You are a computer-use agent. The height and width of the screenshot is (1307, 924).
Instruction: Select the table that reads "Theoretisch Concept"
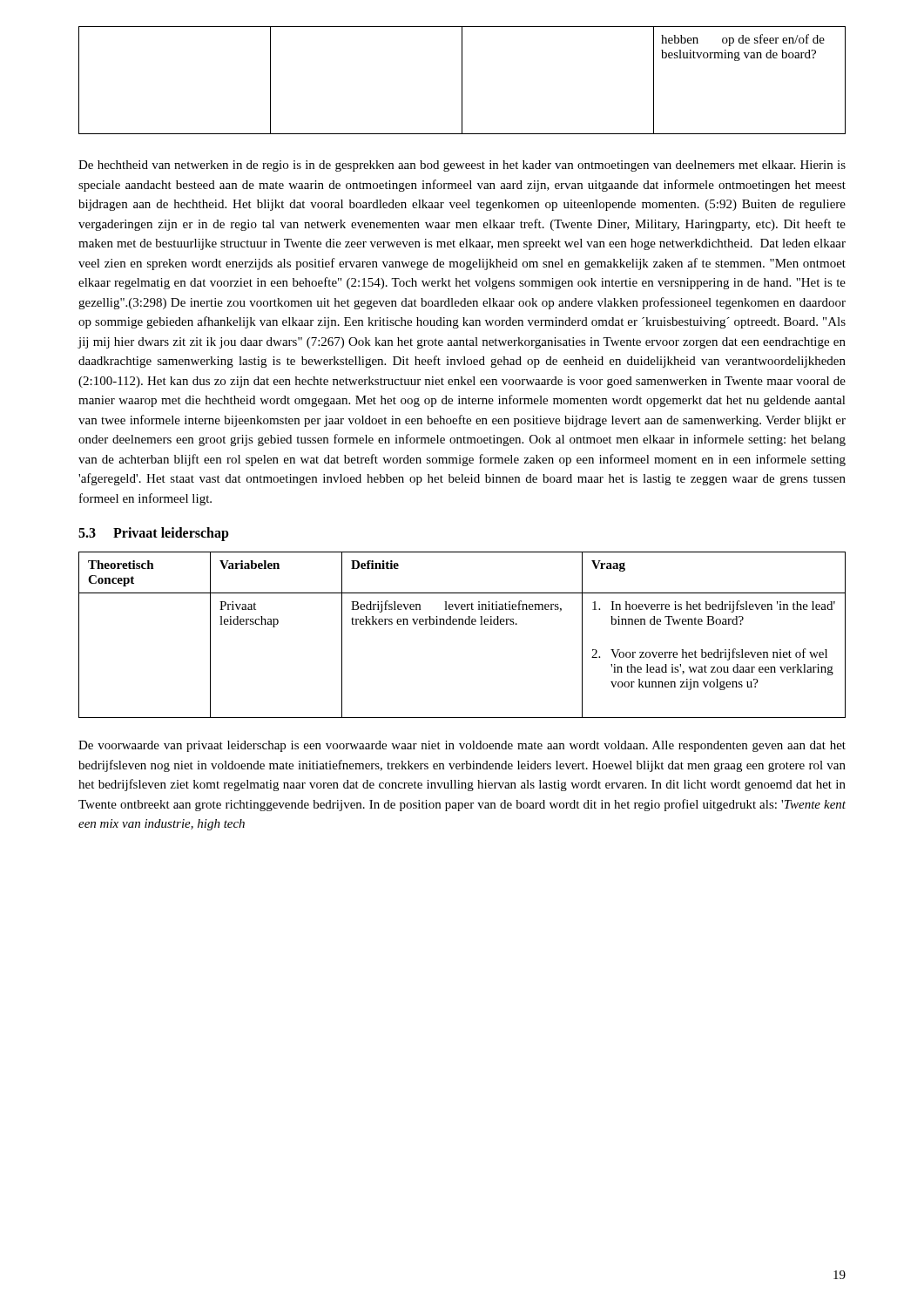[x=462, y=635]
